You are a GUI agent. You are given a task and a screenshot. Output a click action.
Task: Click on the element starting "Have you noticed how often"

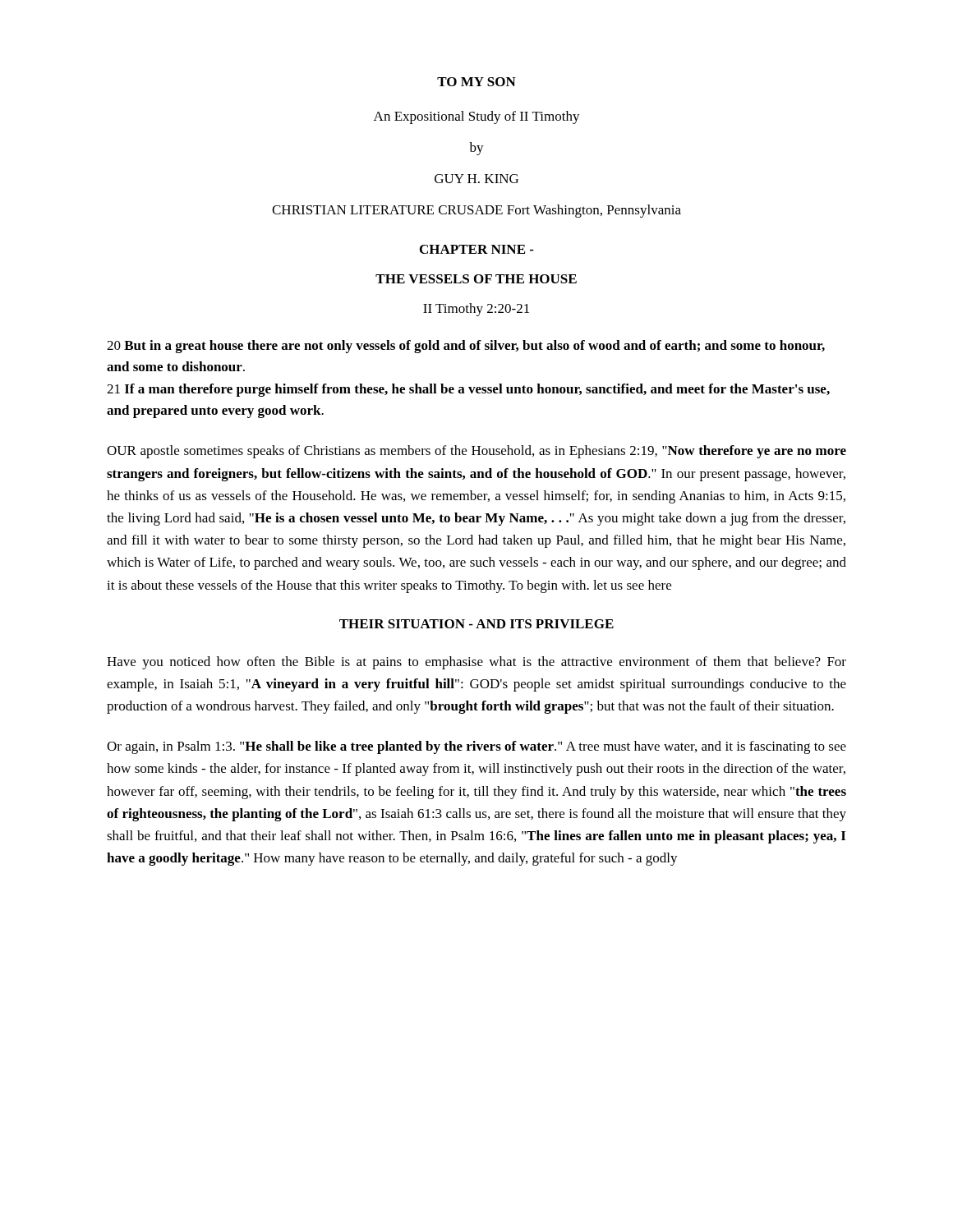pos(476,684)
